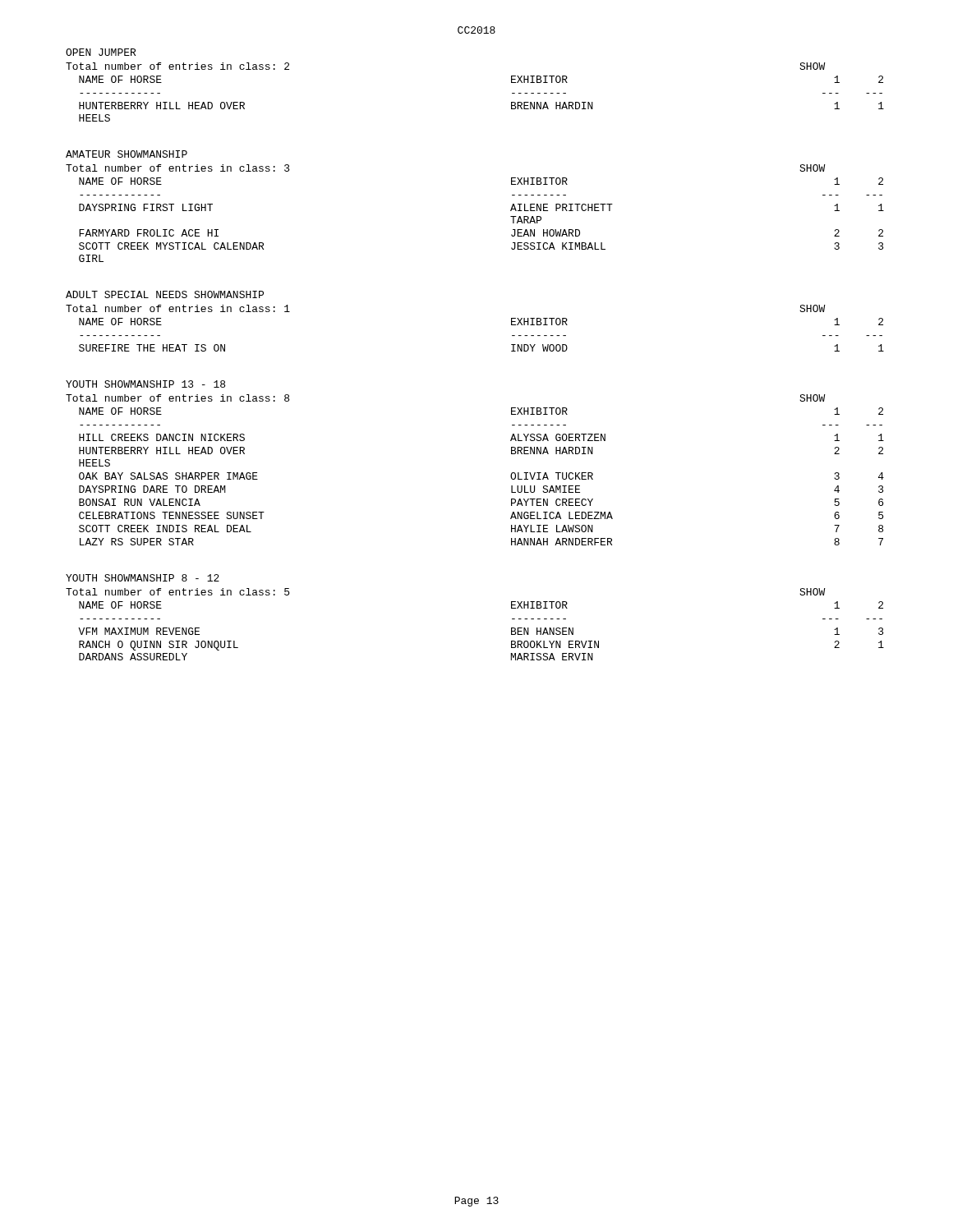Locate the table with the text "OAK BAY SALSAS"
The image size is (953, 1232).
pos(476,471)
